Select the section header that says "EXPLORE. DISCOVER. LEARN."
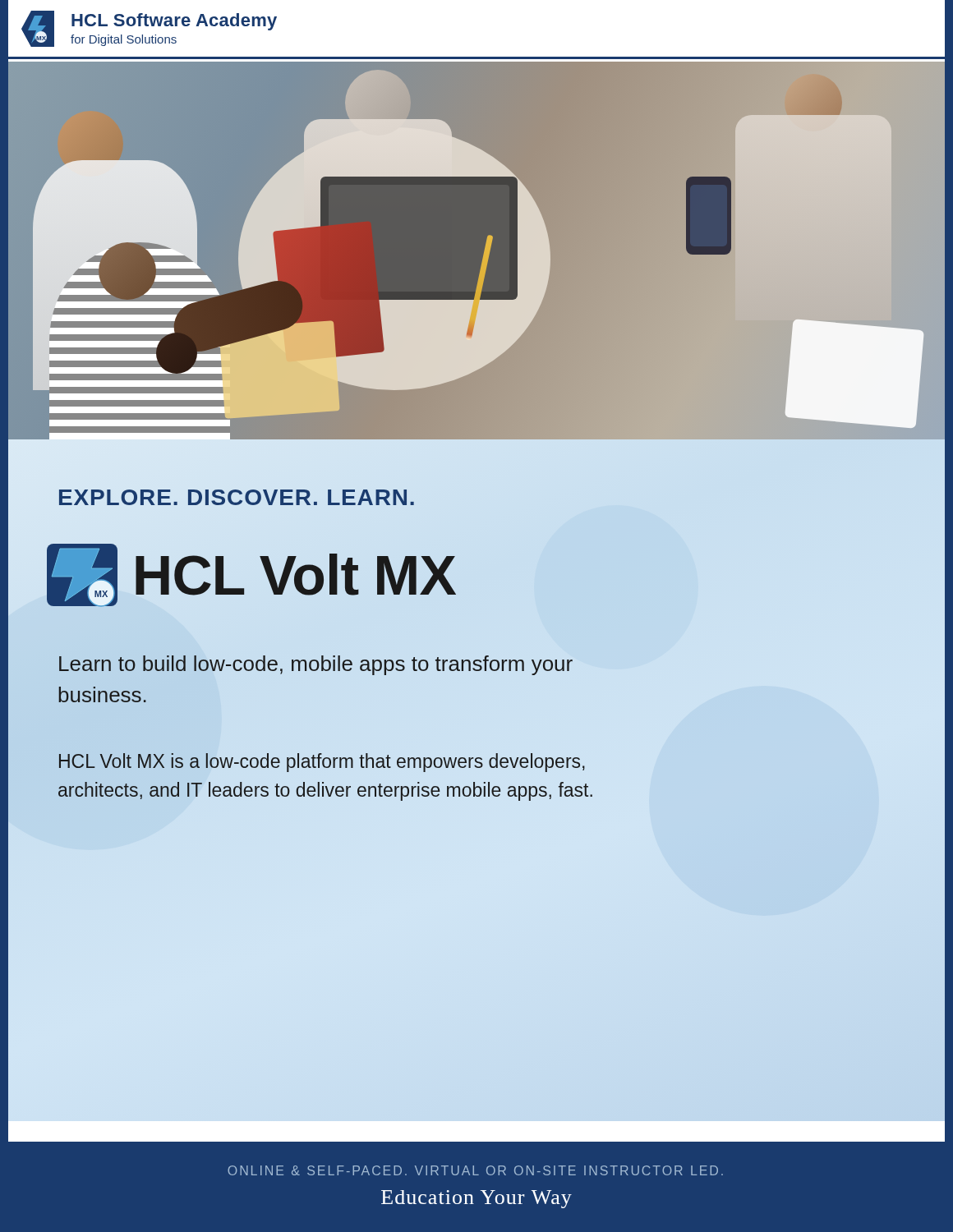The height and width of the screenshot is (1232, 953). [237, 497]
